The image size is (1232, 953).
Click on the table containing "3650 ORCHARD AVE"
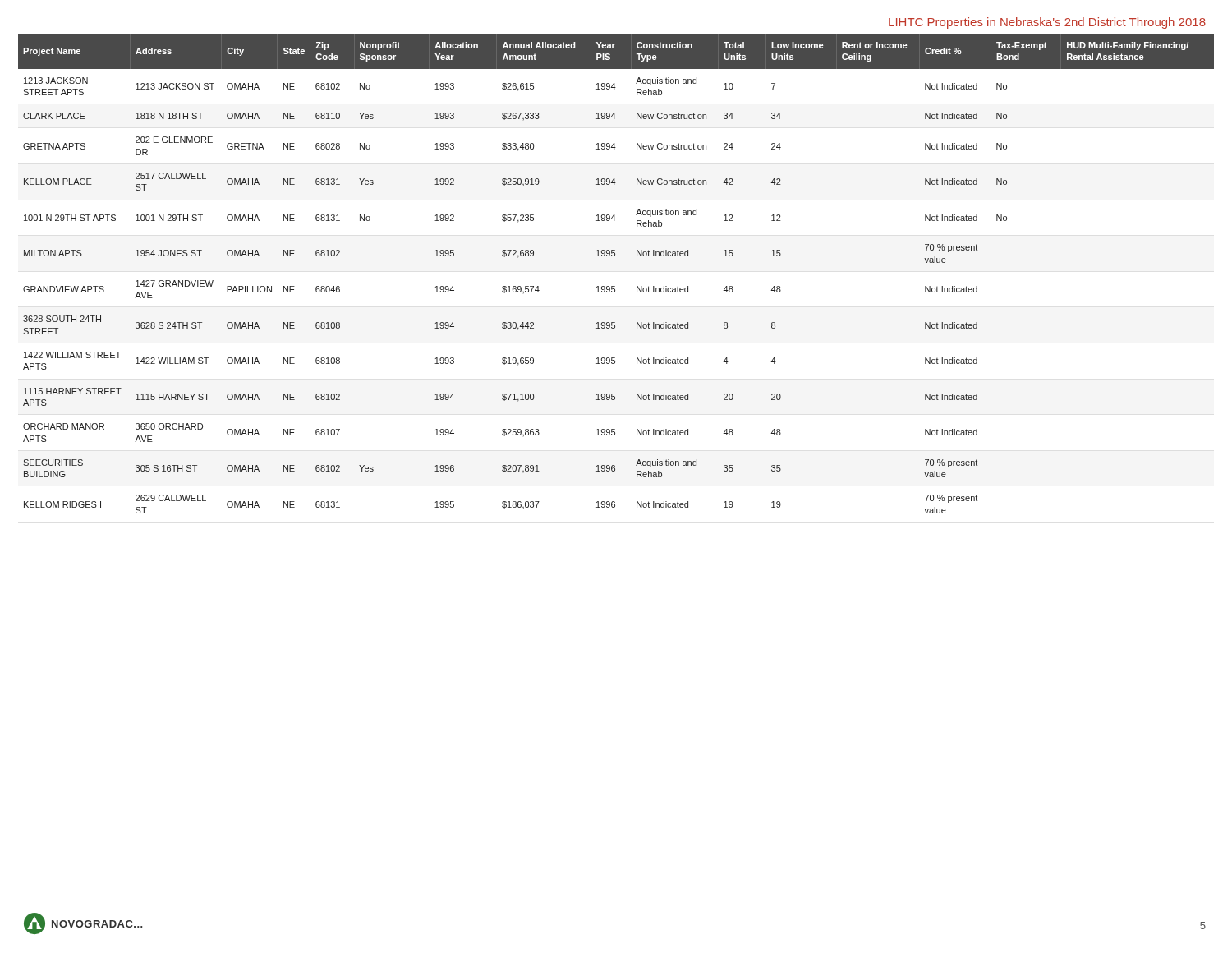click(x=616, y=278)
